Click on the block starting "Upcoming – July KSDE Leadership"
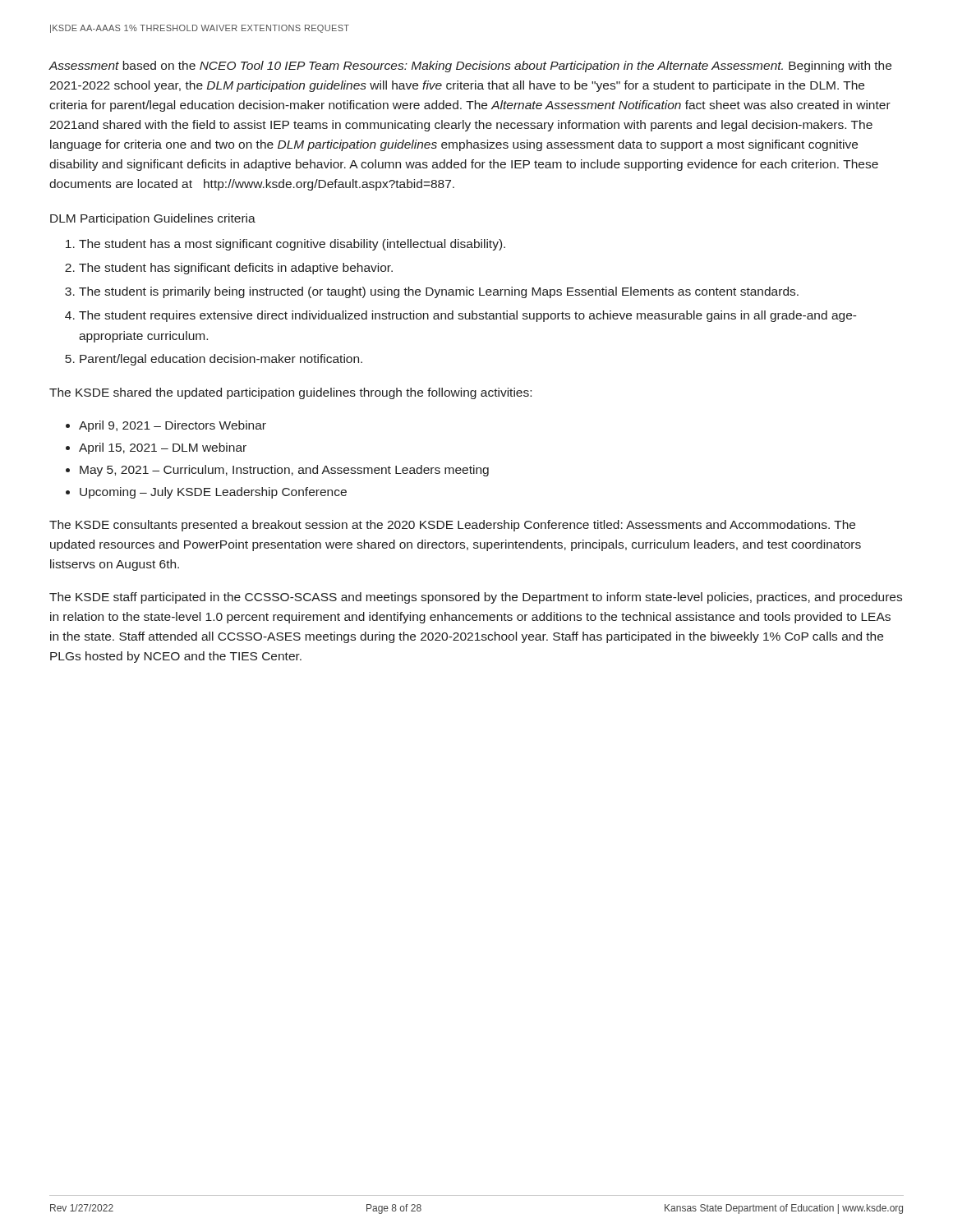 pos(213,491)
